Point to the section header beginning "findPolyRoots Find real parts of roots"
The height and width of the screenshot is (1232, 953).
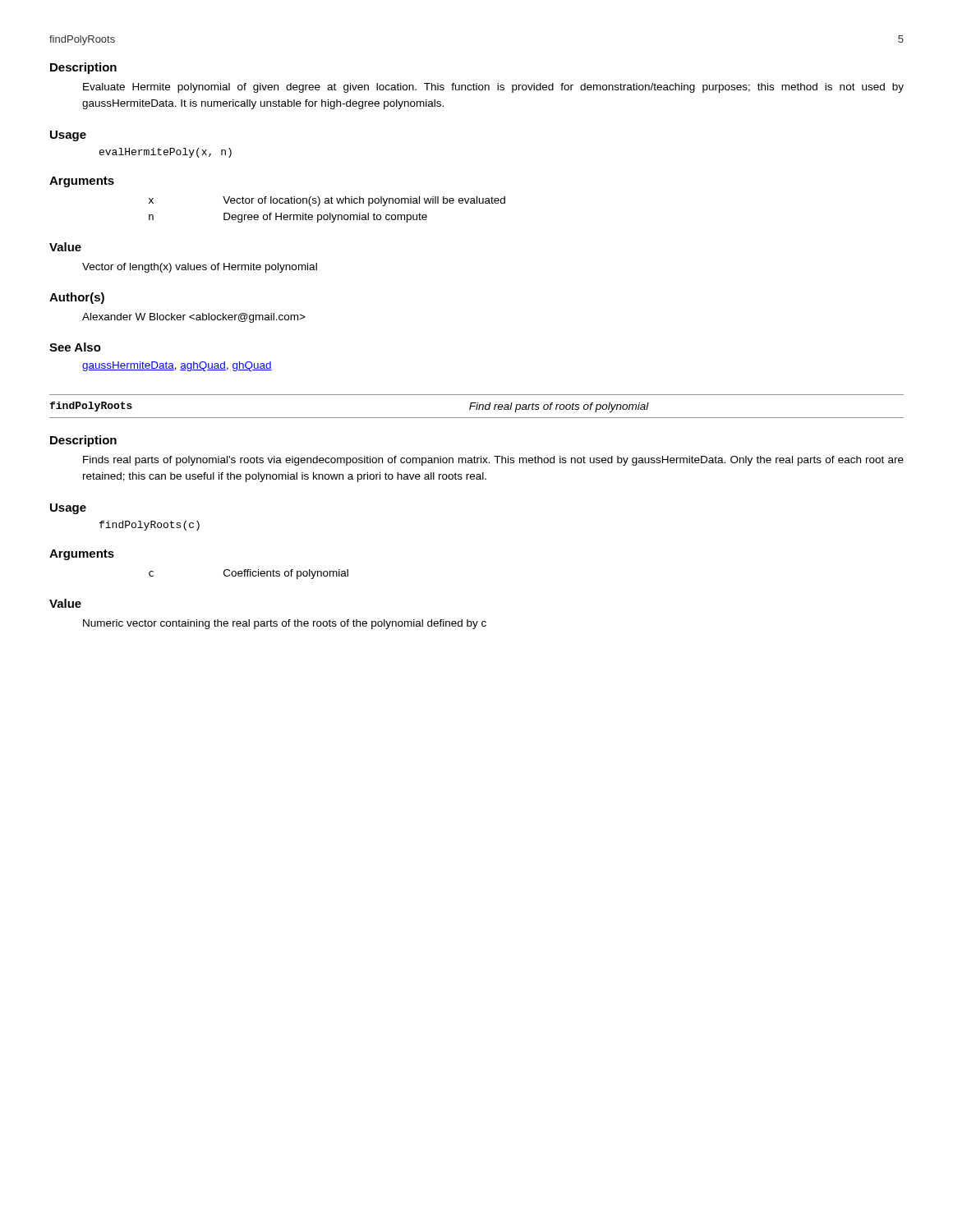point(476,406)
